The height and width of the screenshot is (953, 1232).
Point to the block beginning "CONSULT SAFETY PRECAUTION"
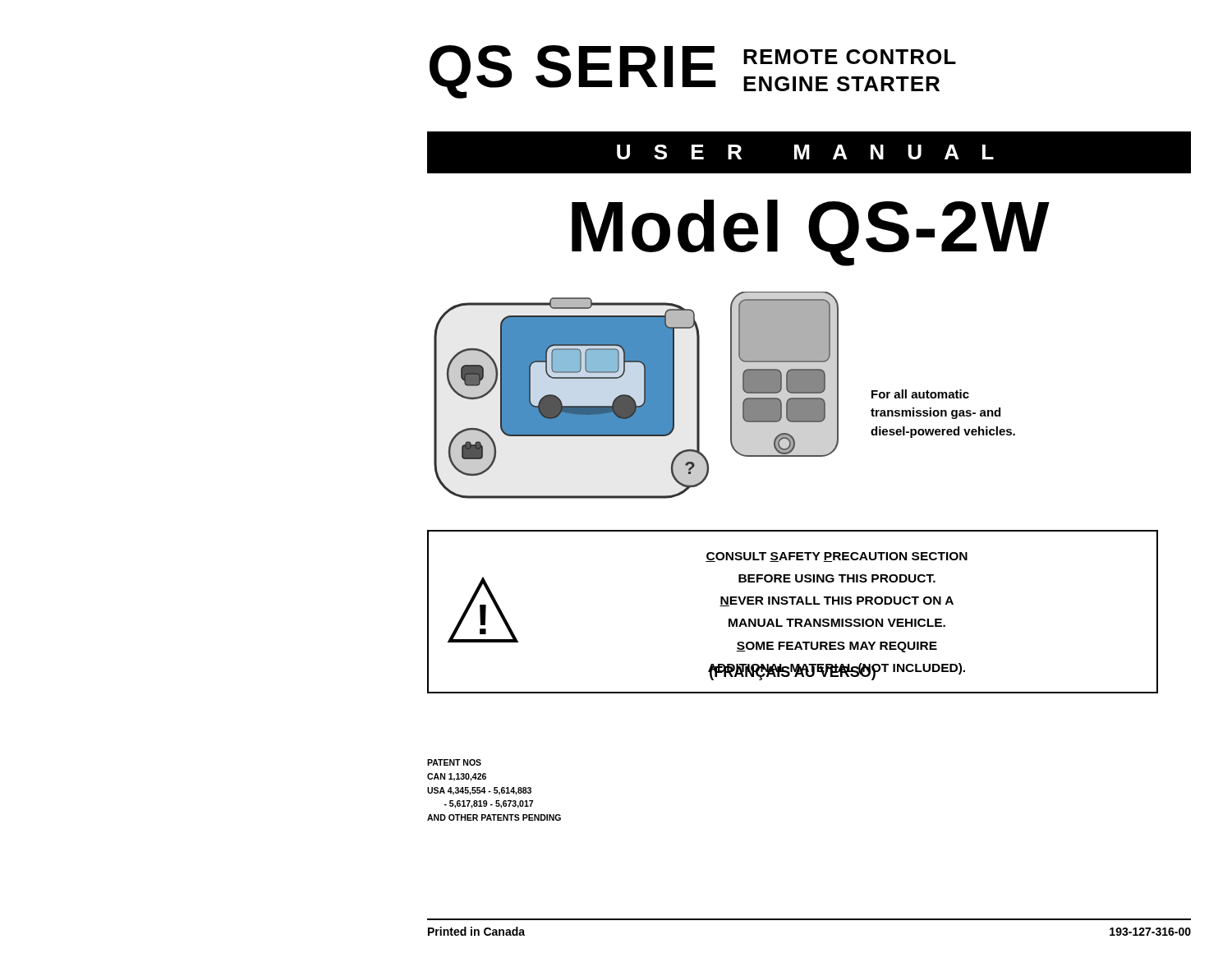(837, 611)
